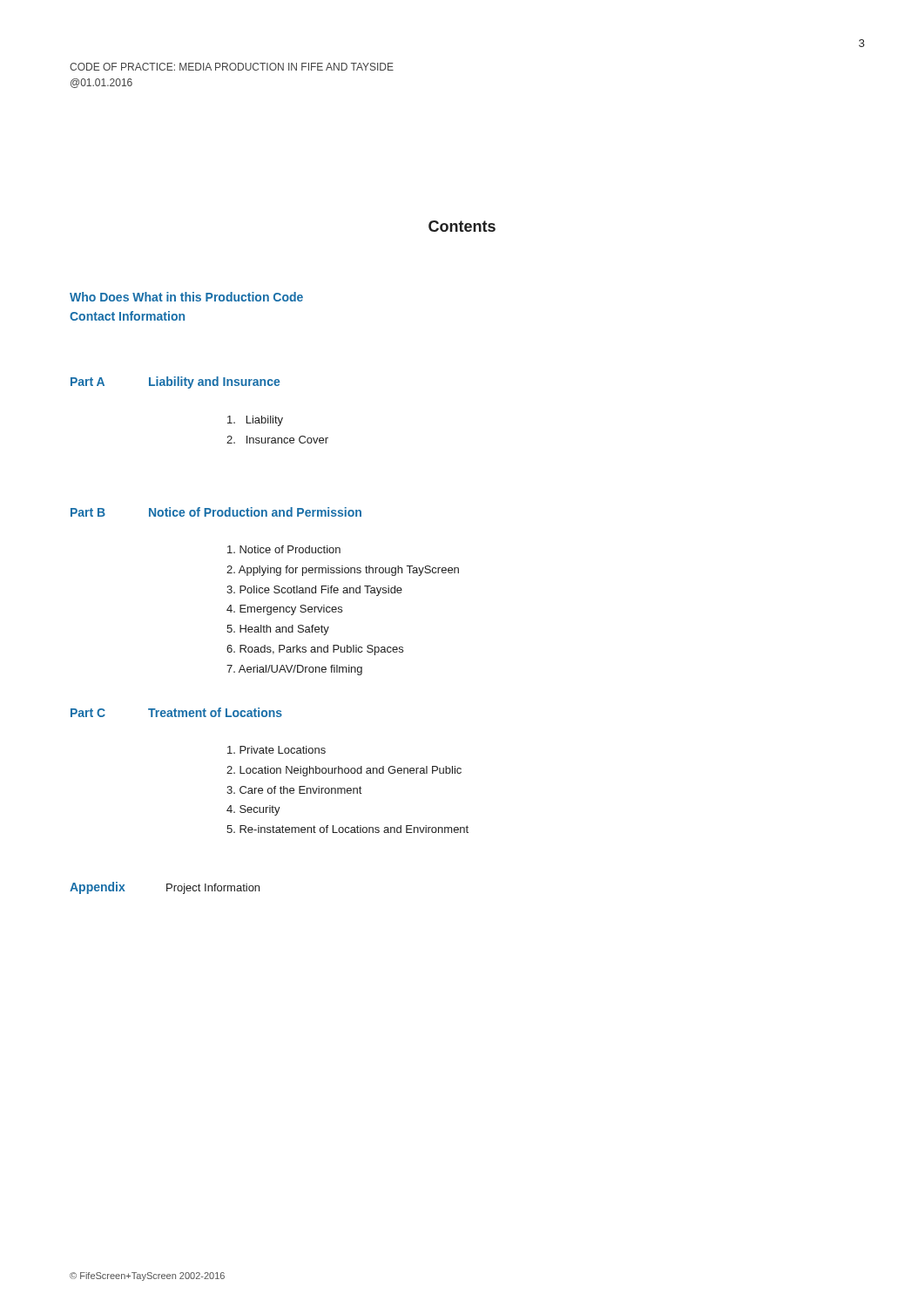924x1307 pixels.
Task: Locate the text "Appendix Project Information"
Action: 165,887
